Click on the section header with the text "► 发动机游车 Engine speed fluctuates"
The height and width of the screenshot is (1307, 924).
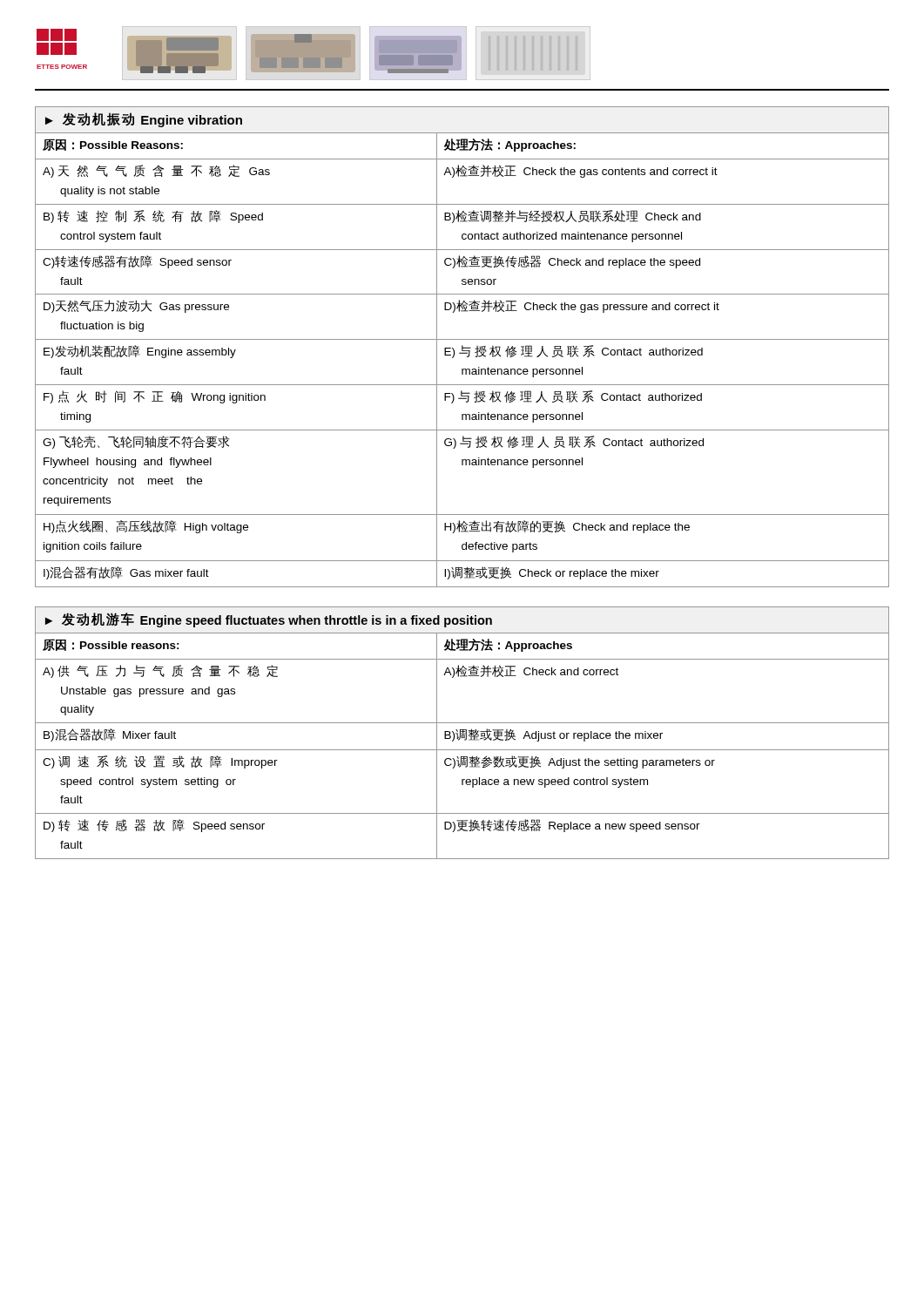pyautogui.click(x=268, y=620)
